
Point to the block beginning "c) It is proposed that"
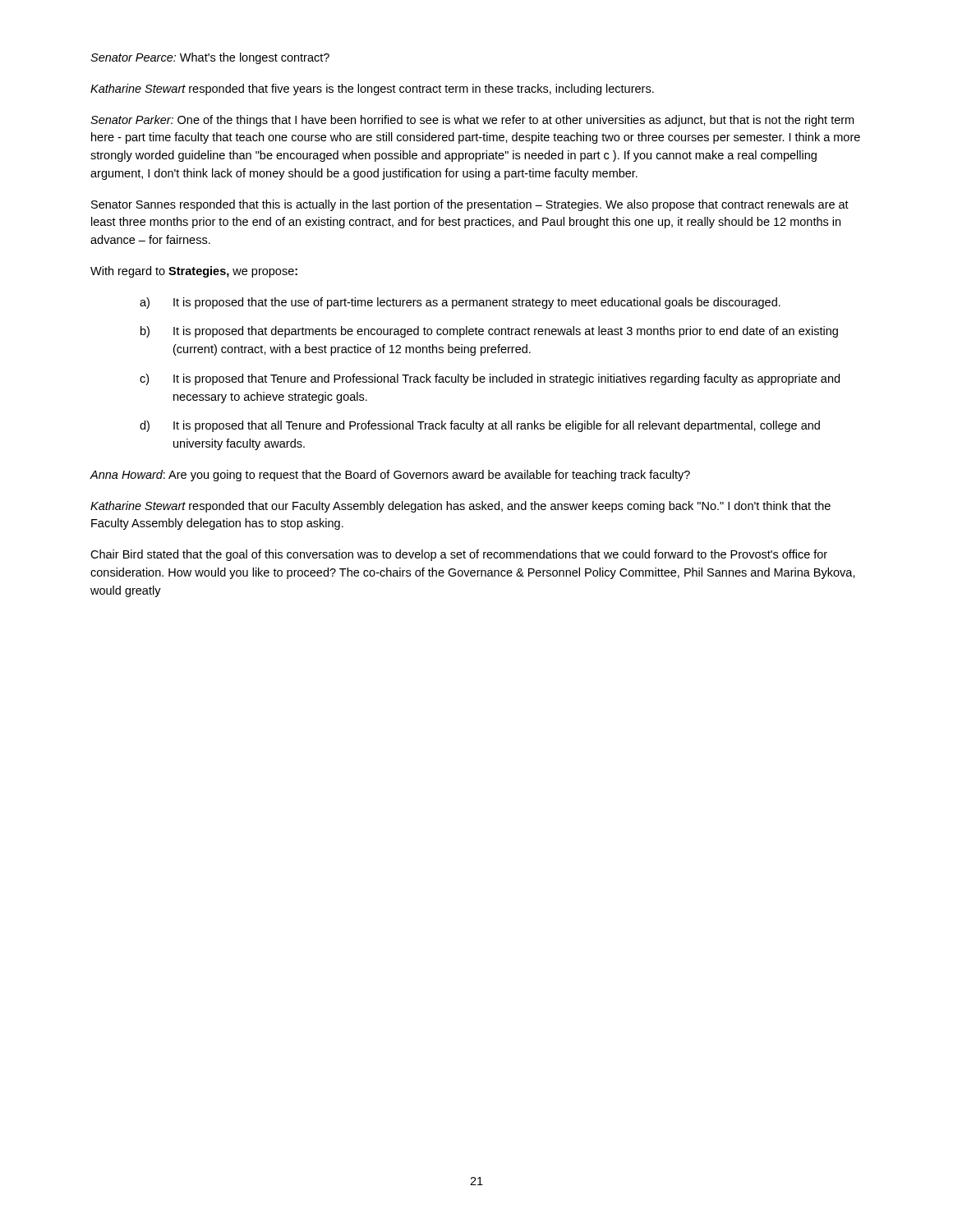click(501, 388)
